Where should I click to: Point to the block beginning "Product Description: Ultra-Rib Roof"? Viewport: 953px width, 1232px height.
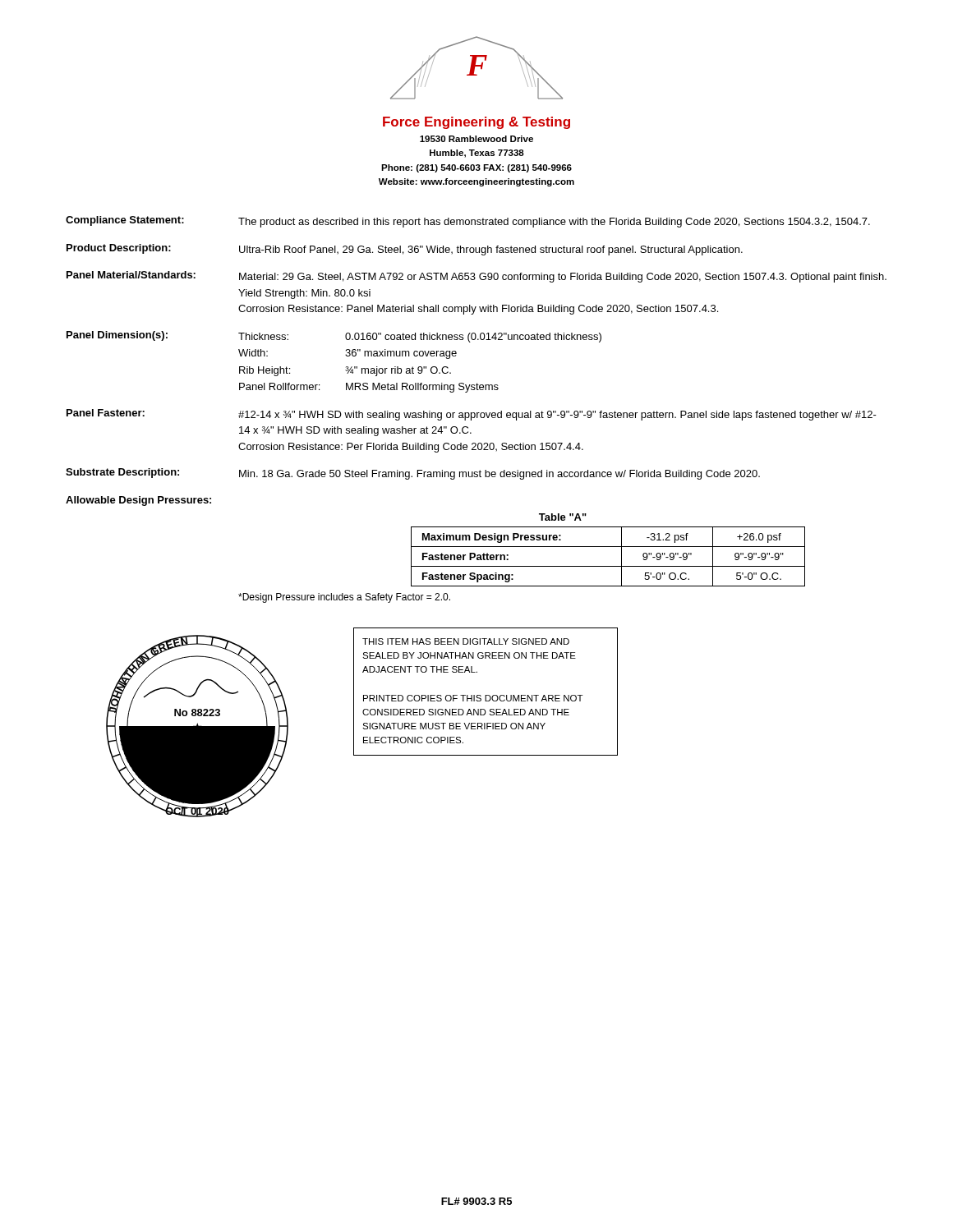pos(476,249)
